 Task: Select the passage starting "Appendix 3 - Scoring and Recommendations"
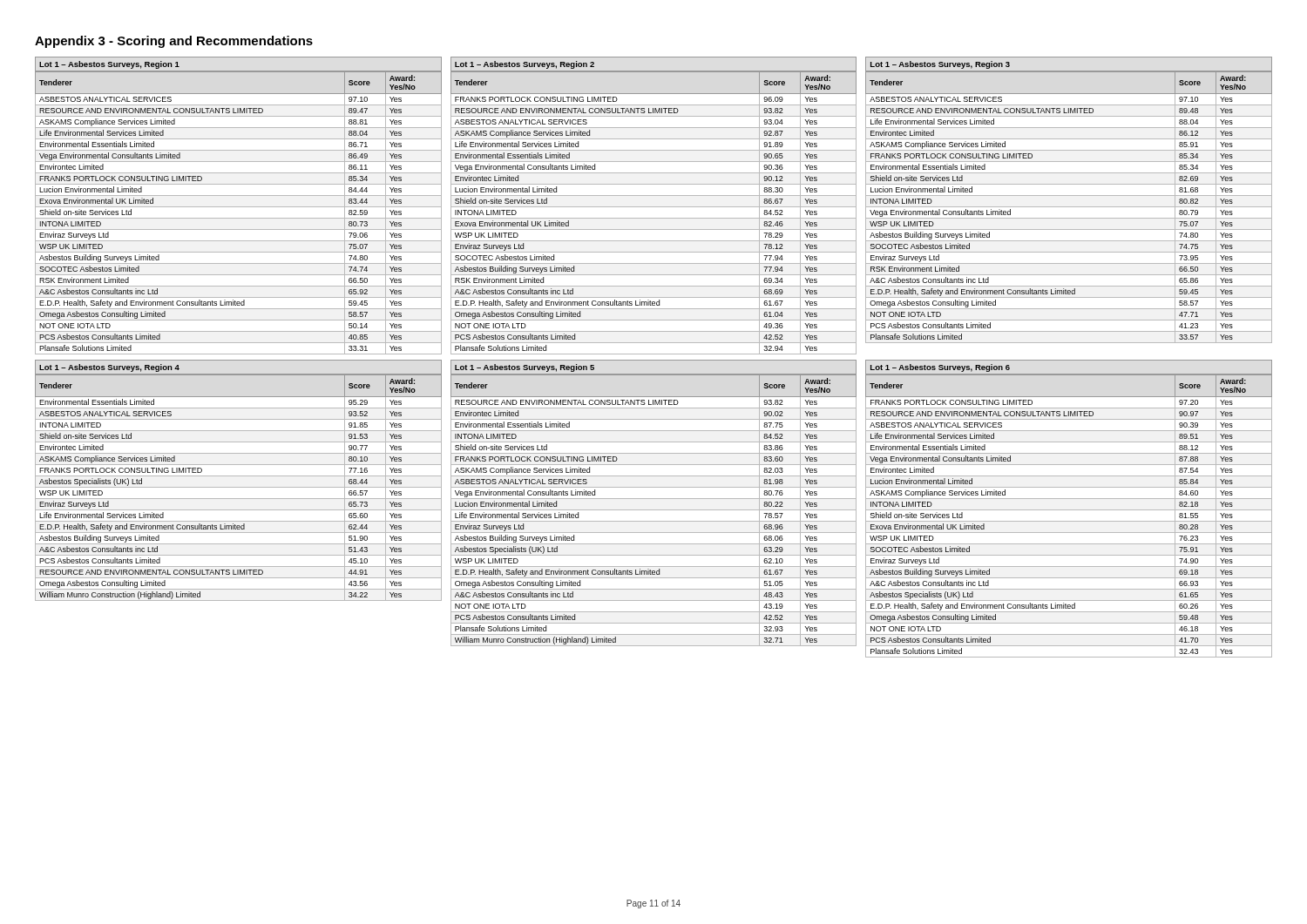pyautogui.click(x=174, y=40)
